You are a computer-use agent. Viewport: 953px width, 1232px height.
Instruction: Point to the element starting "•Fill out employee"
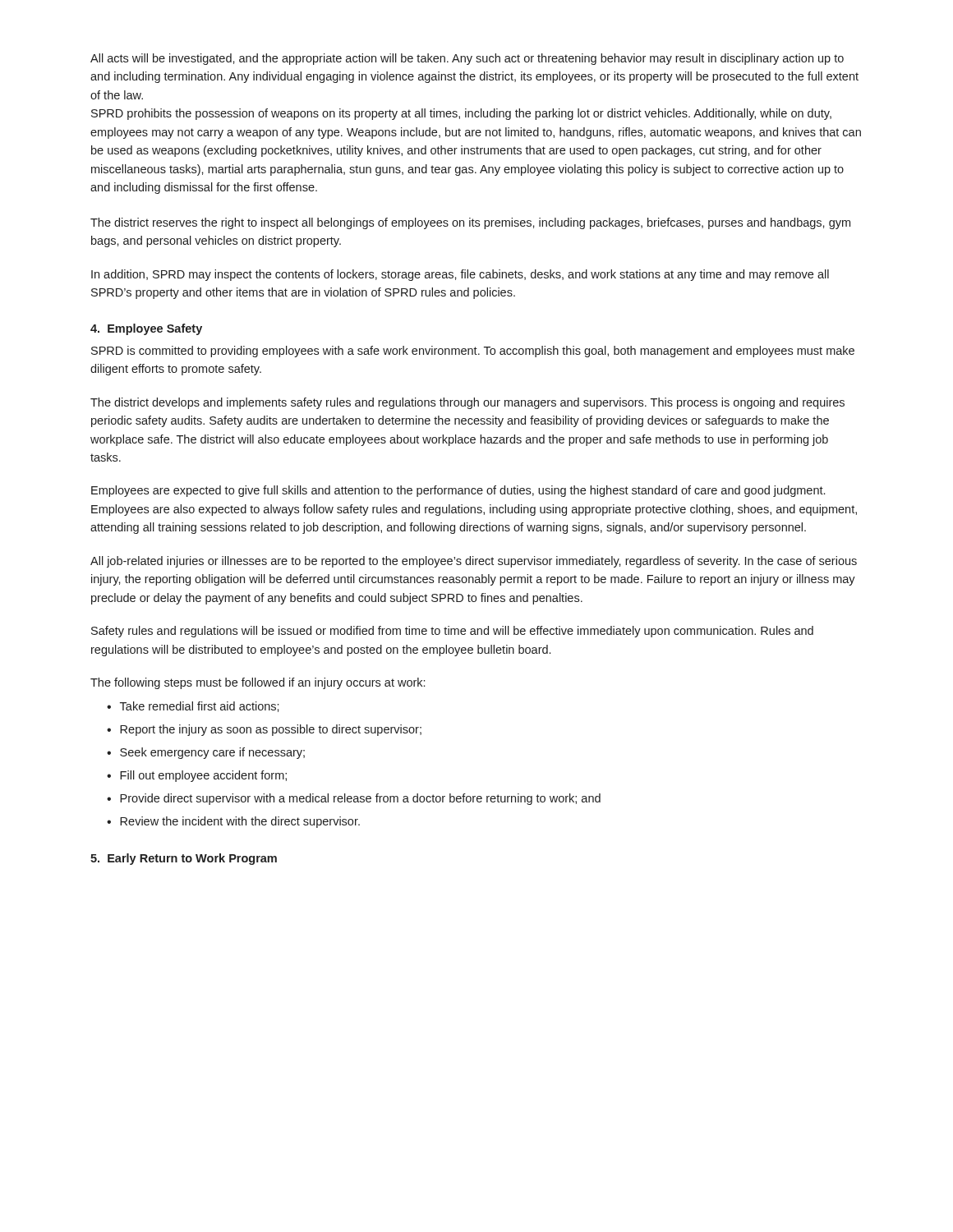pyautogui.click(x=197, y=776)
